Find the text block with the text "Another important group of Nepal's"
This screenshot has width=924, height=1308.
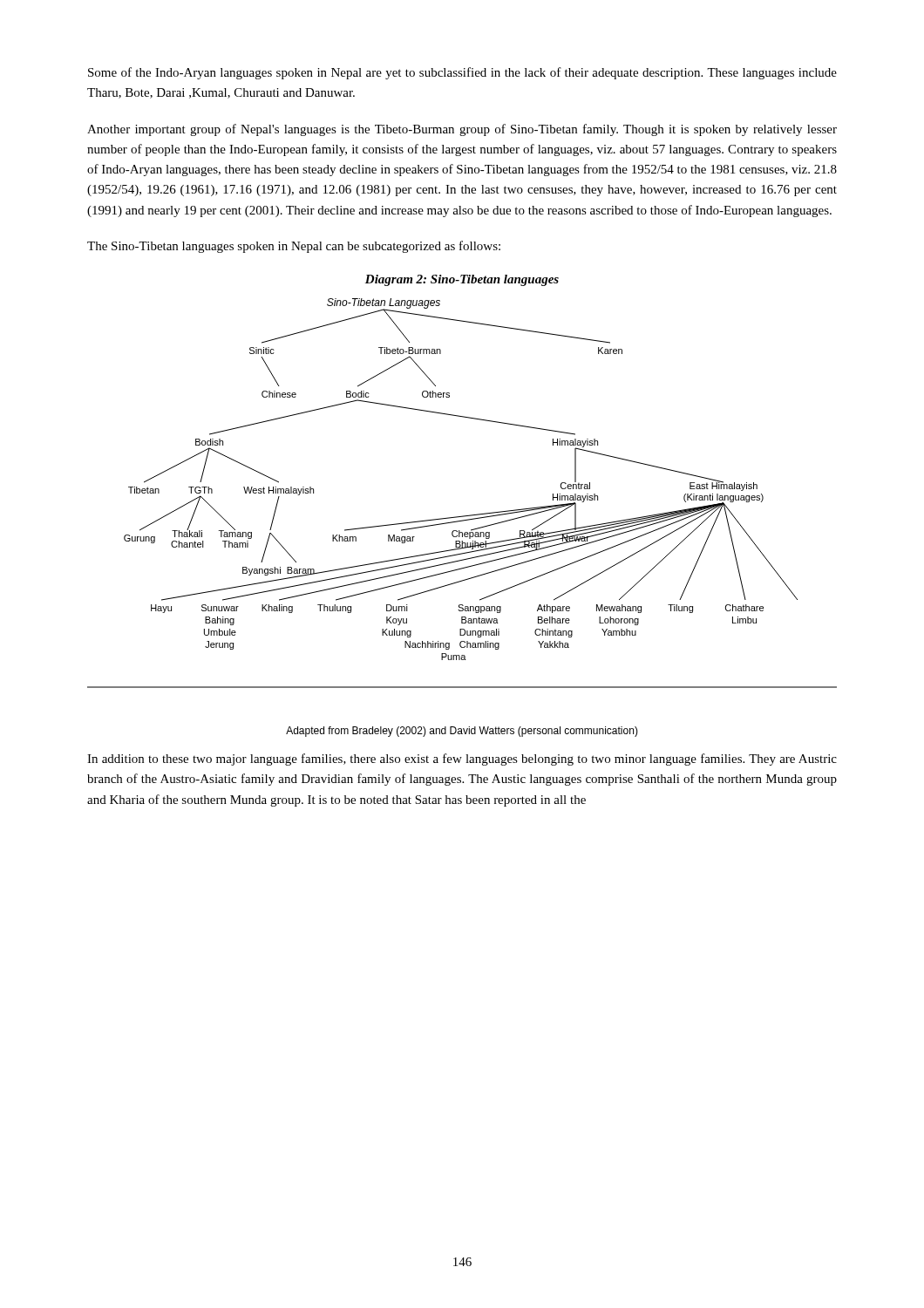(x=462, y=170)
